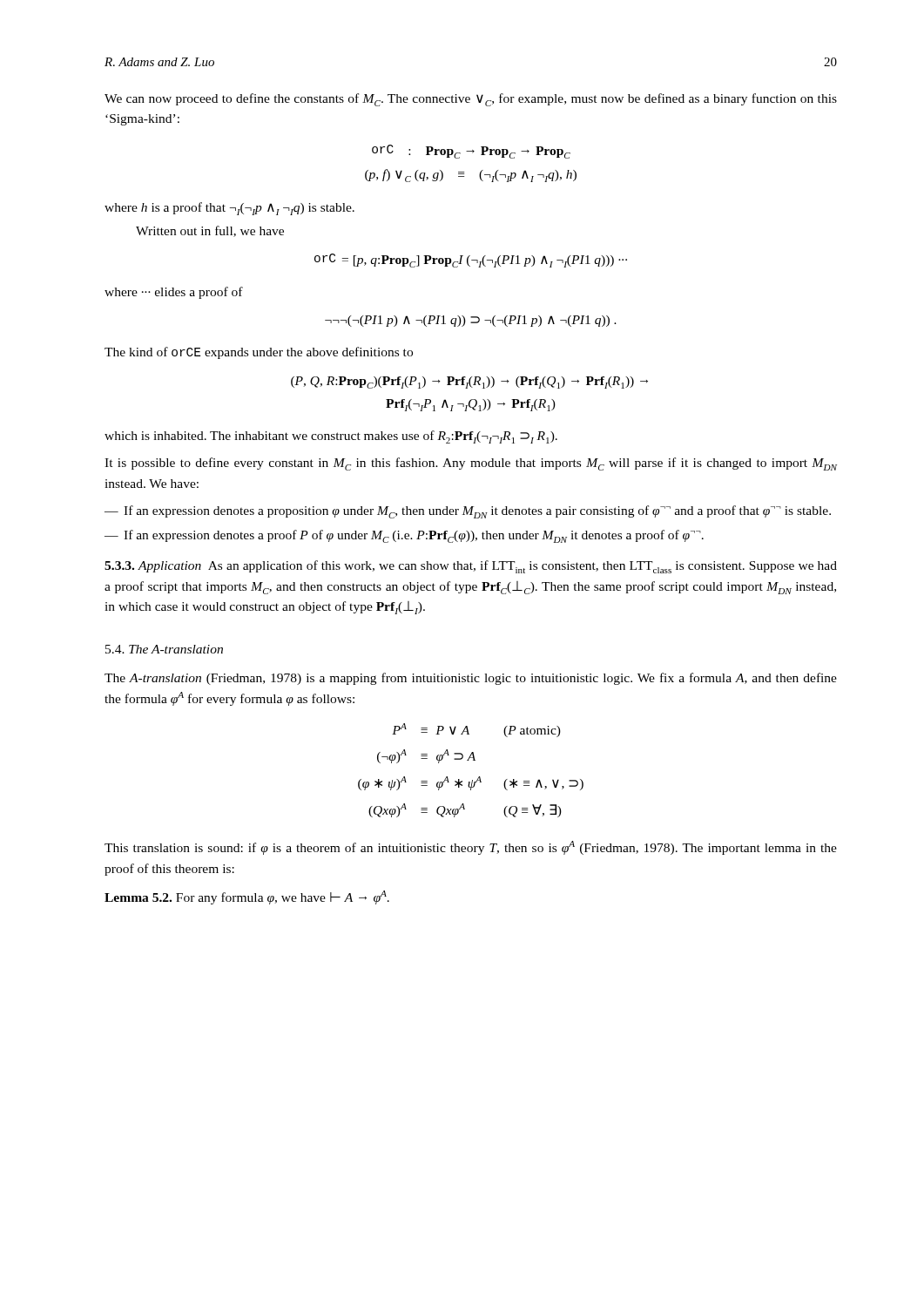924x1307 pixels.
Task: Click on the passage starting "(P, Q, R:PropC)(PrfI(P1) →"
Action: [471, 391]
